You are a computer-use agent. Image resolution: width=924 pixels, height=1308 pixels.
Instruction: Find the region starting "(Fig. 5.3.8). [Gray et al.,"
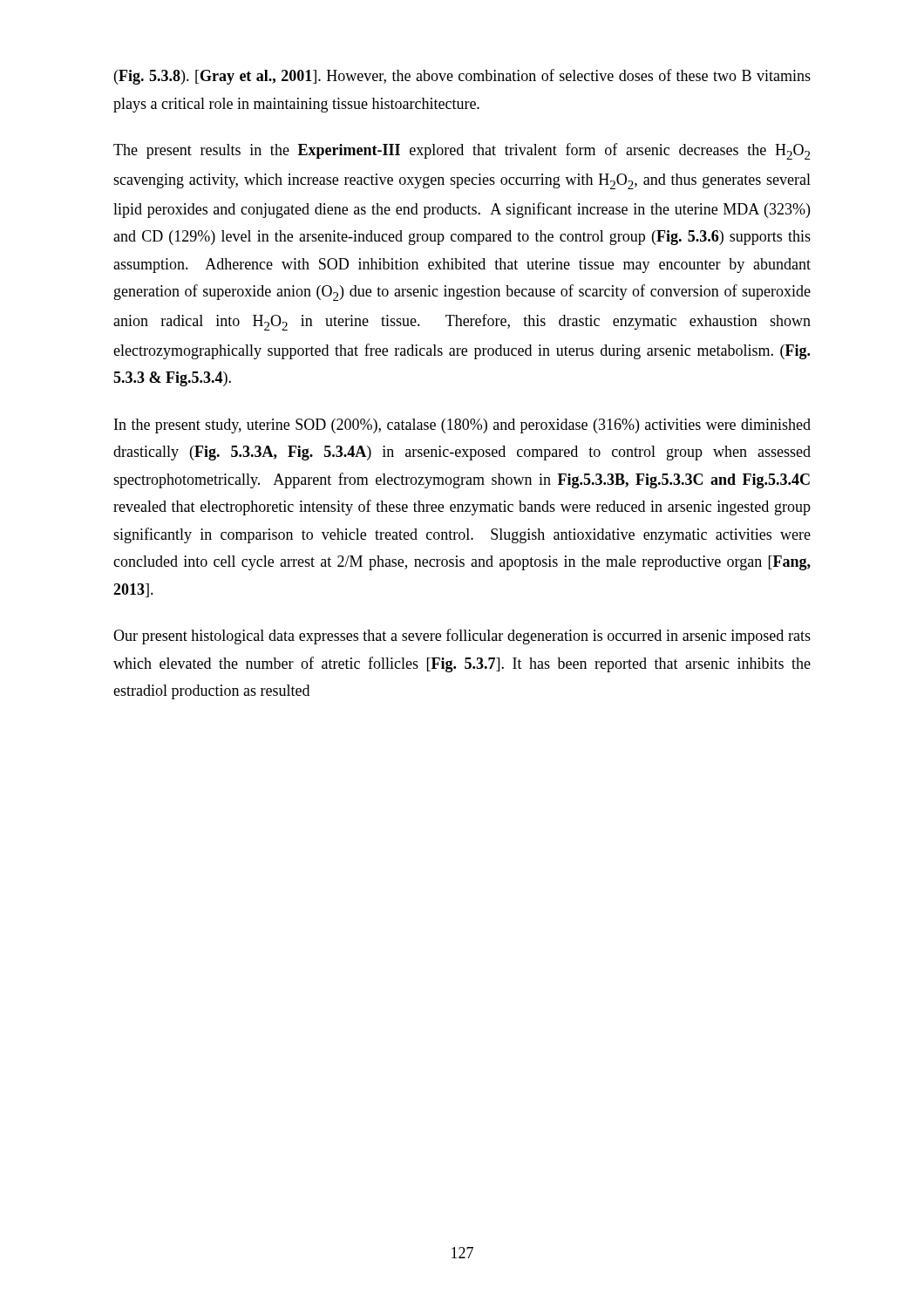point(462,90)
